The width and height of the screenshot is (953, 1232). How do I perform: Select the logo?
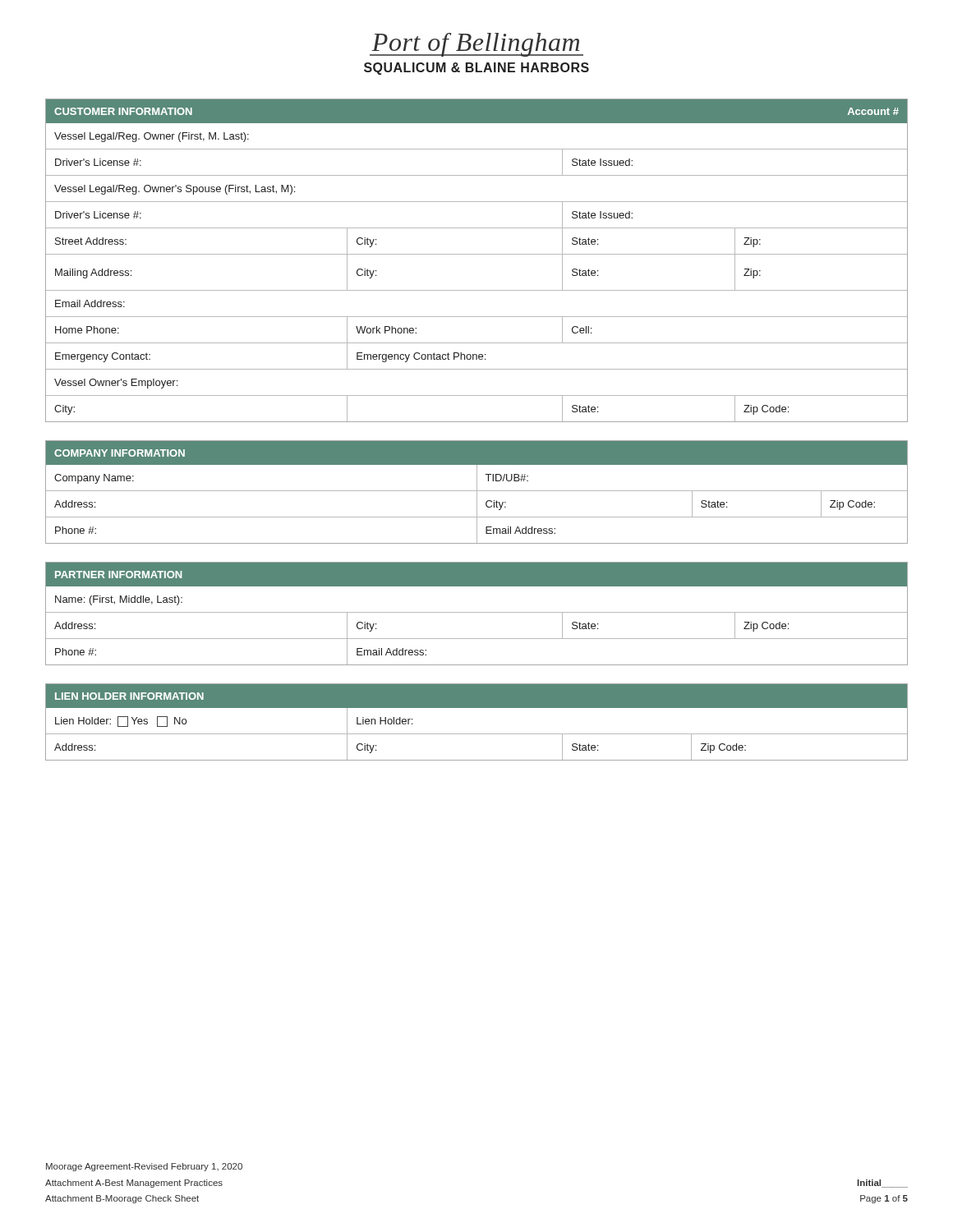click(x=476, y=29)
